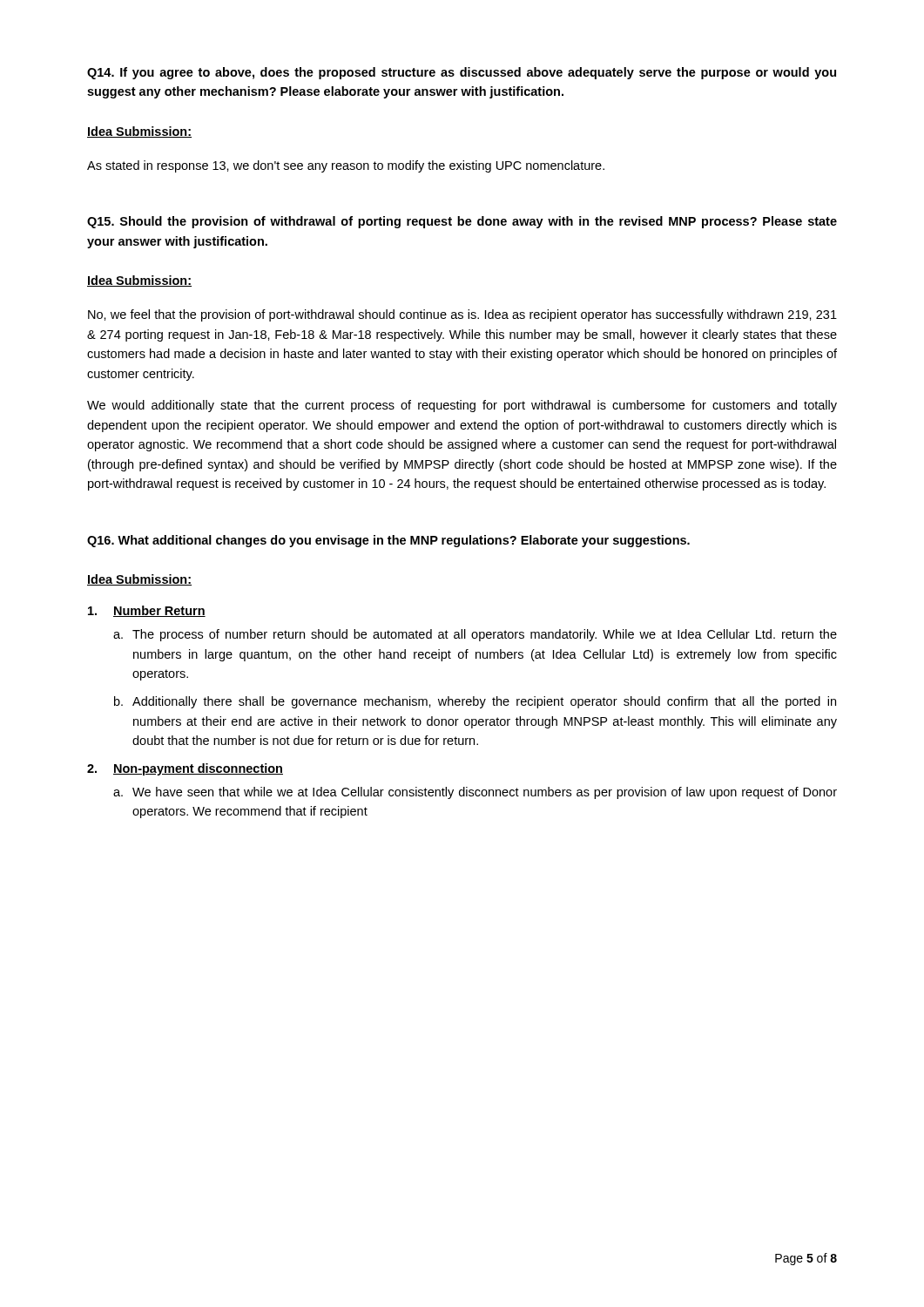Find the block on this page that starts "No, we feel that the provision of"

[462, 344]
